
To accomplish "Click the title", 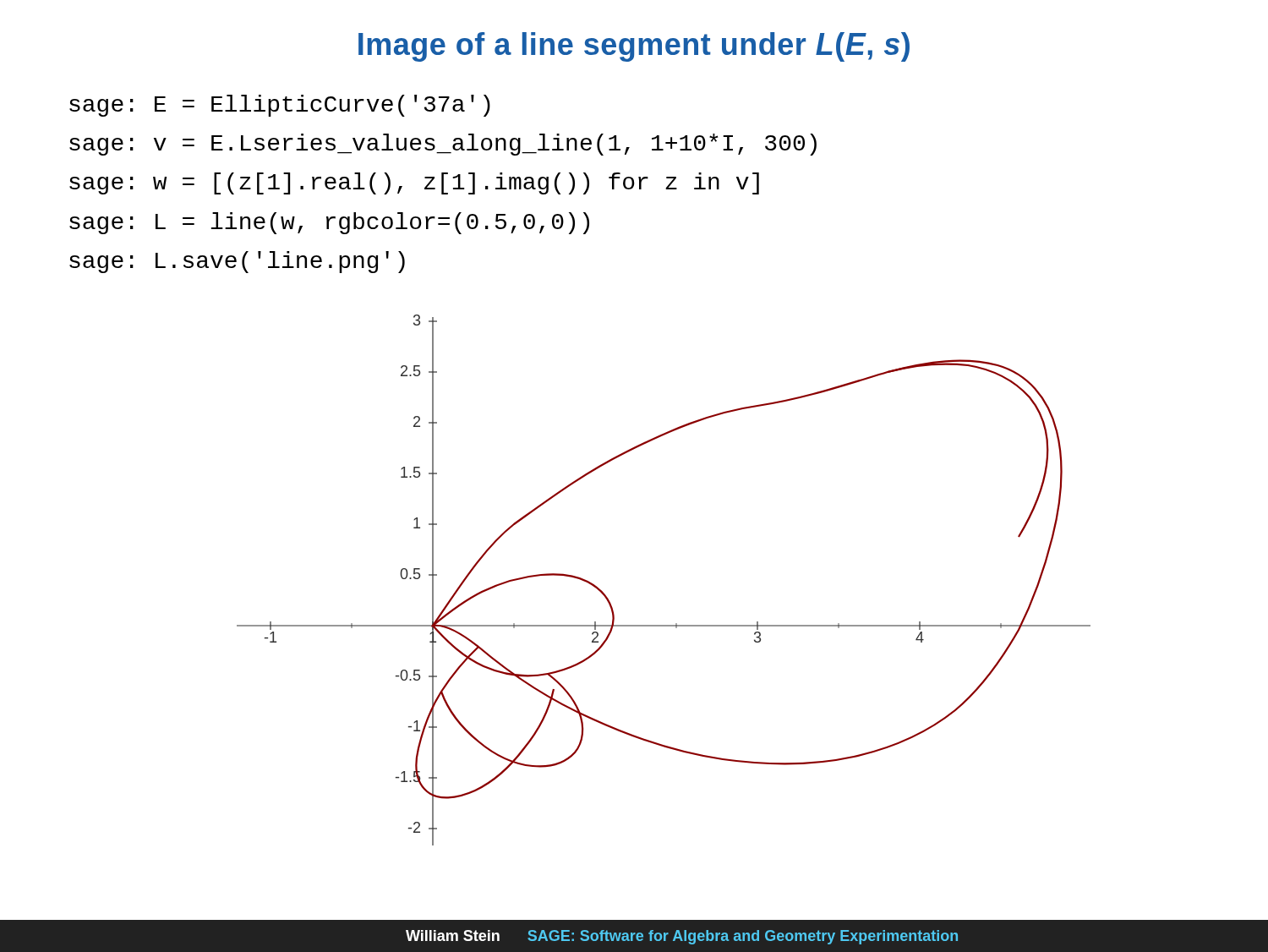I will (x=634, y=44).
